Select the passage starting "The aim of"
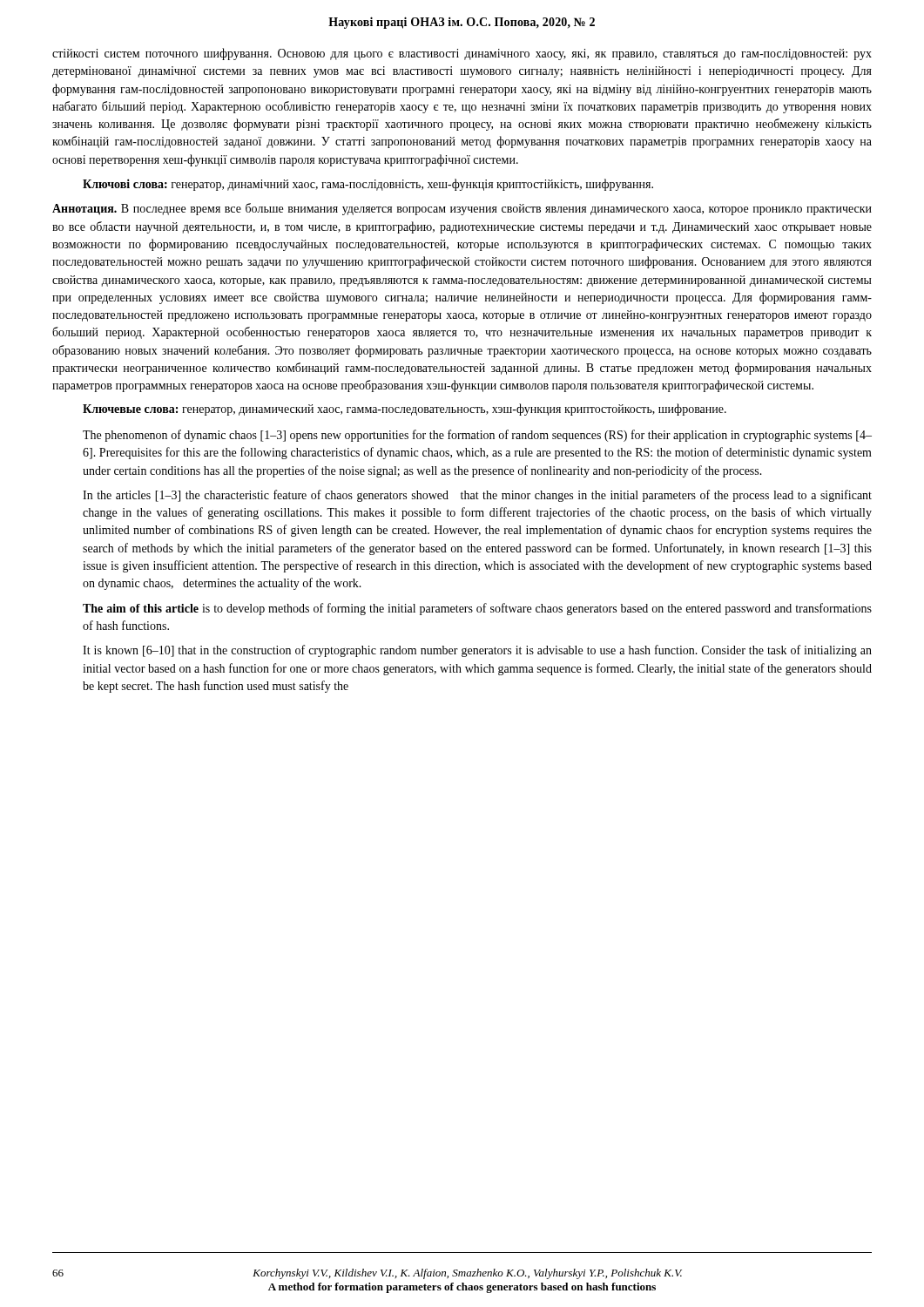 tap(477, 618)
